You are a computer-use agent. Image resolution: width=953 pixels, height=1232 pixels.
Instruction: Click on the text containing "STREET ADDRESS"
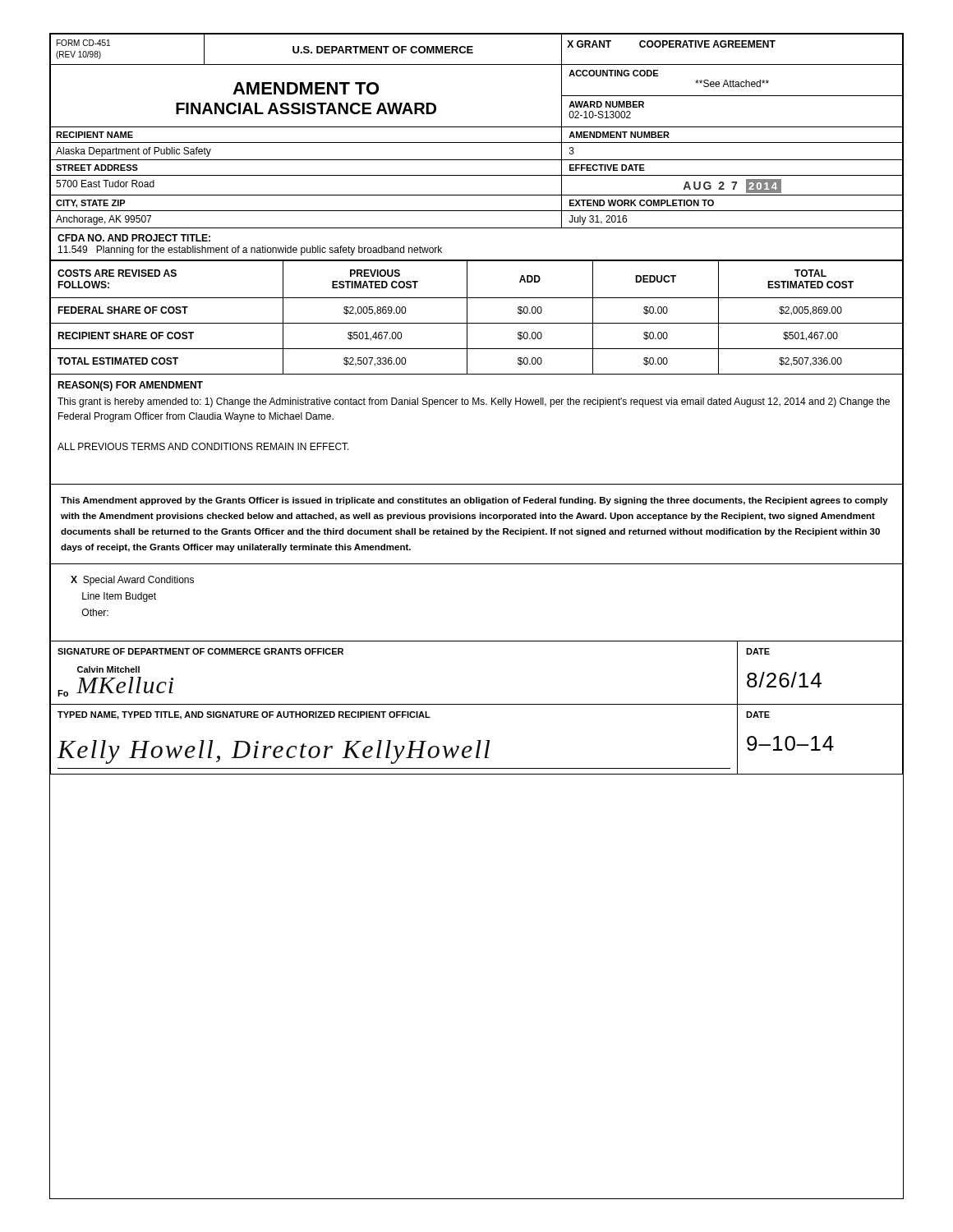(x=97, y=168)
